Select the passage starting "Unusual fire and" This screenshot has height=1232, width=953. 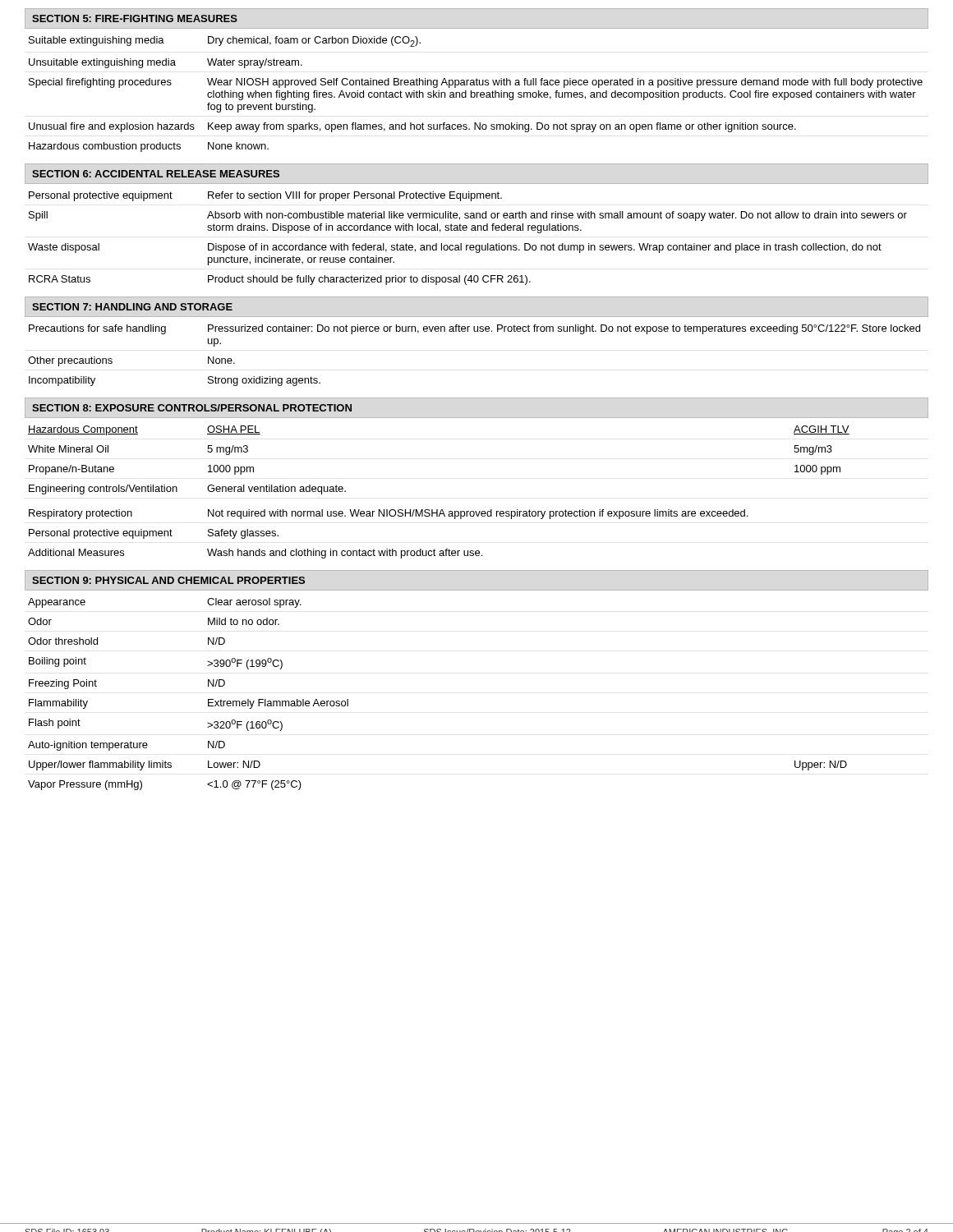coord(476,126)
